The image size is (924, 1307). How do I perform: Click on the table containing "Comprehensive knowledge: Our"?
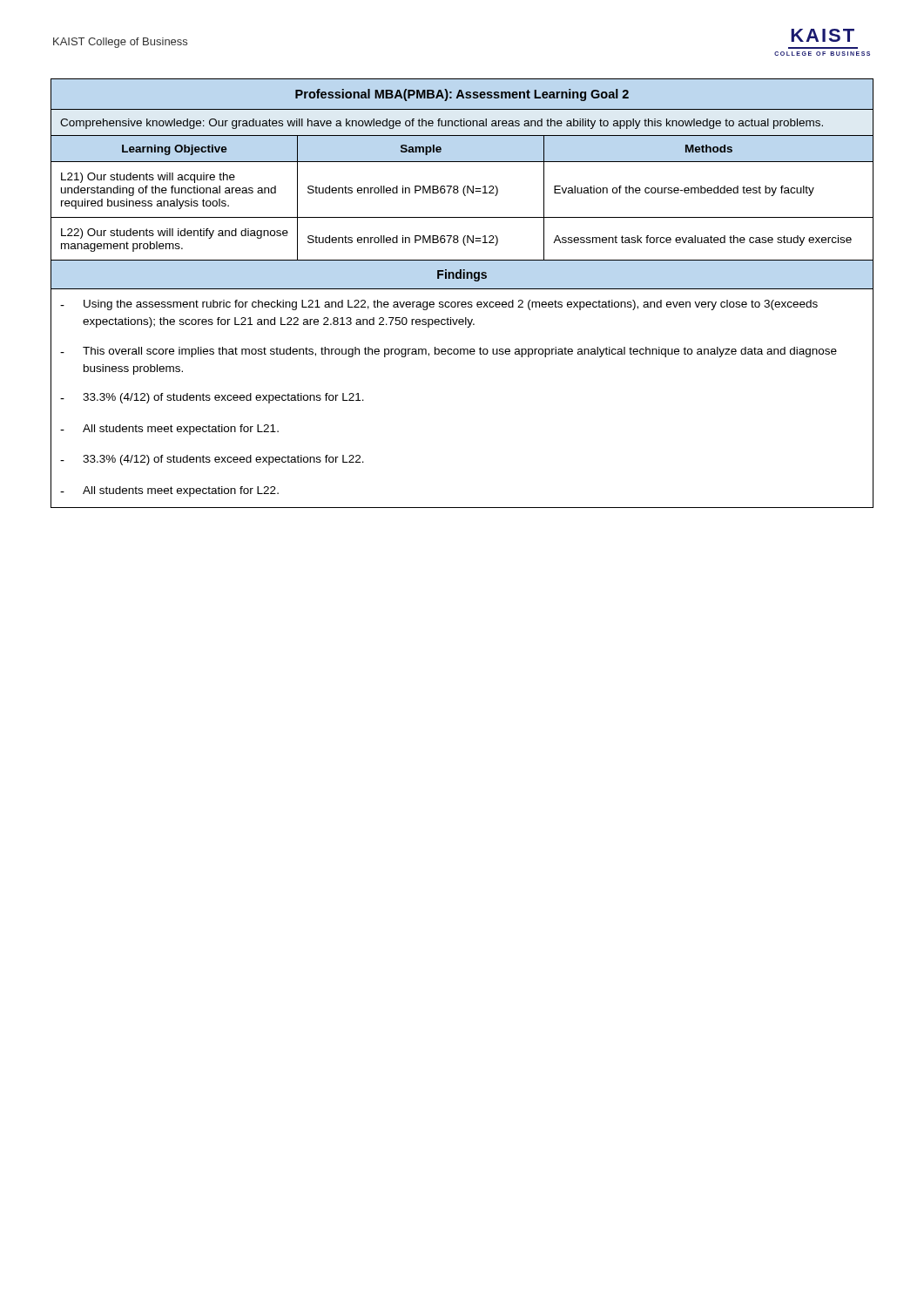pos(462,293)
